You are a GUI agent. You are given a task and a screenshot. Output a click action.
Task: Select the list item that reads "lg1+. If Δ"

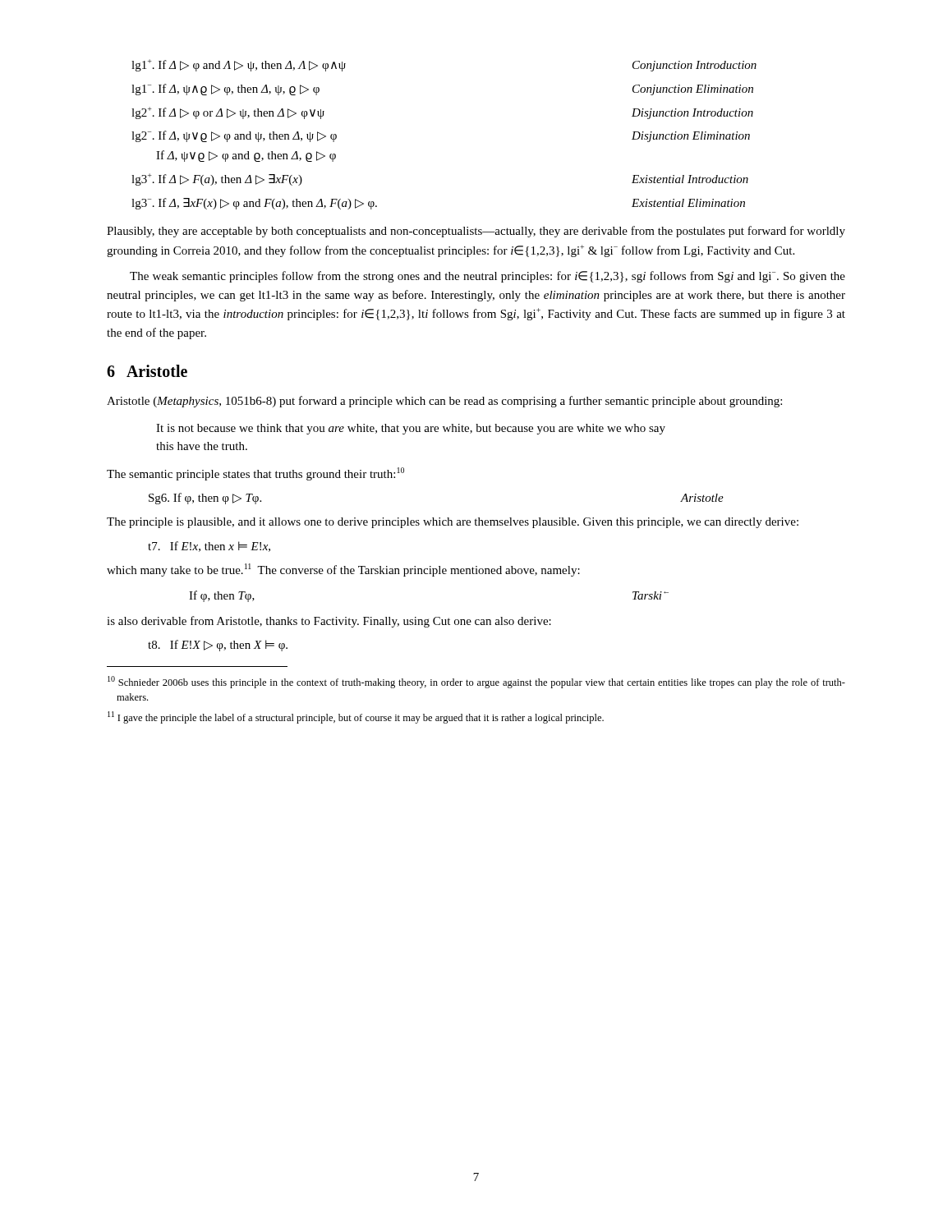pos(239,64)
